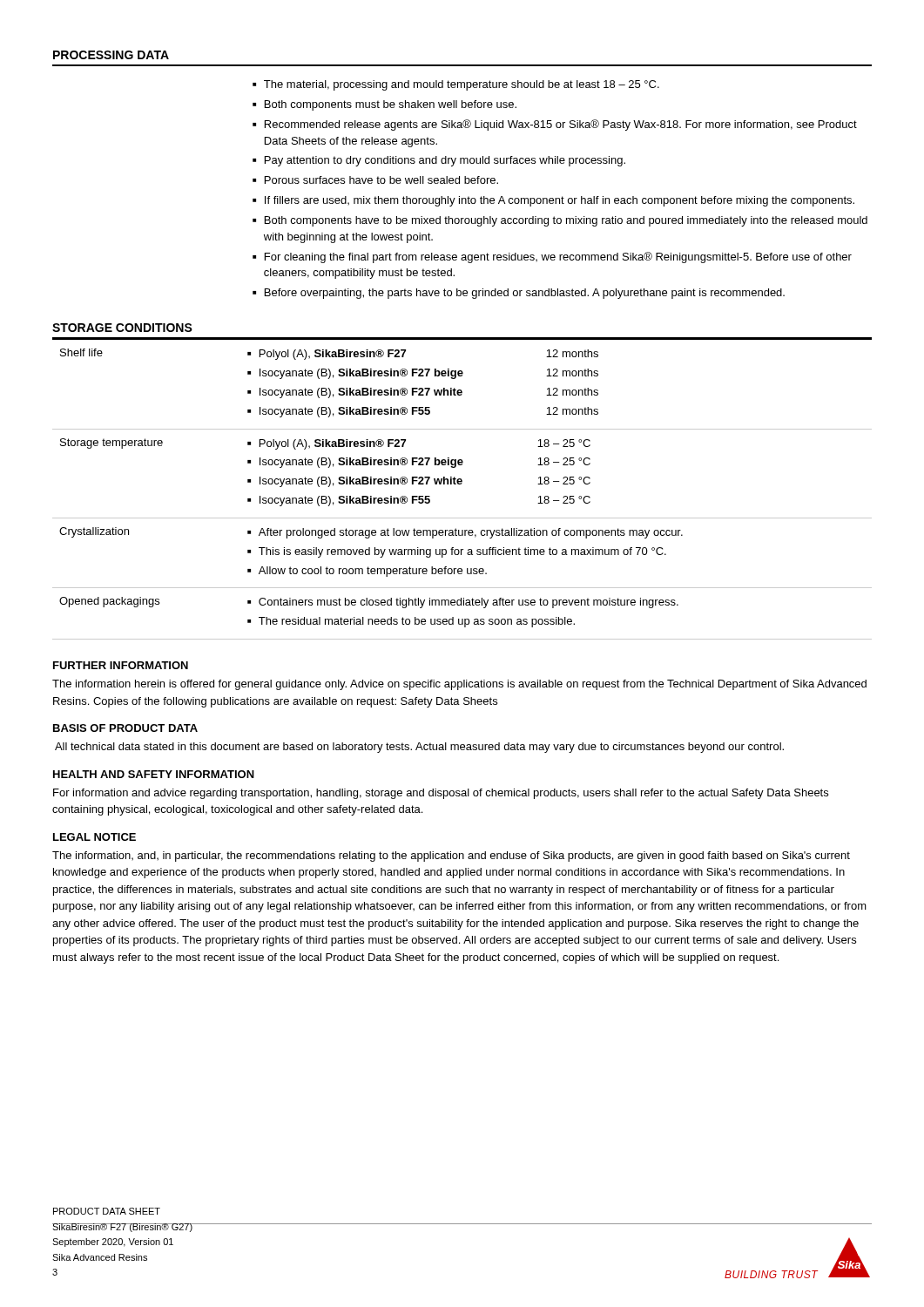The width and height of the screenshot is (924, 1307).
Task: Where is the passage that starts "The information herein is"?
Action: [x=460, y=692]
